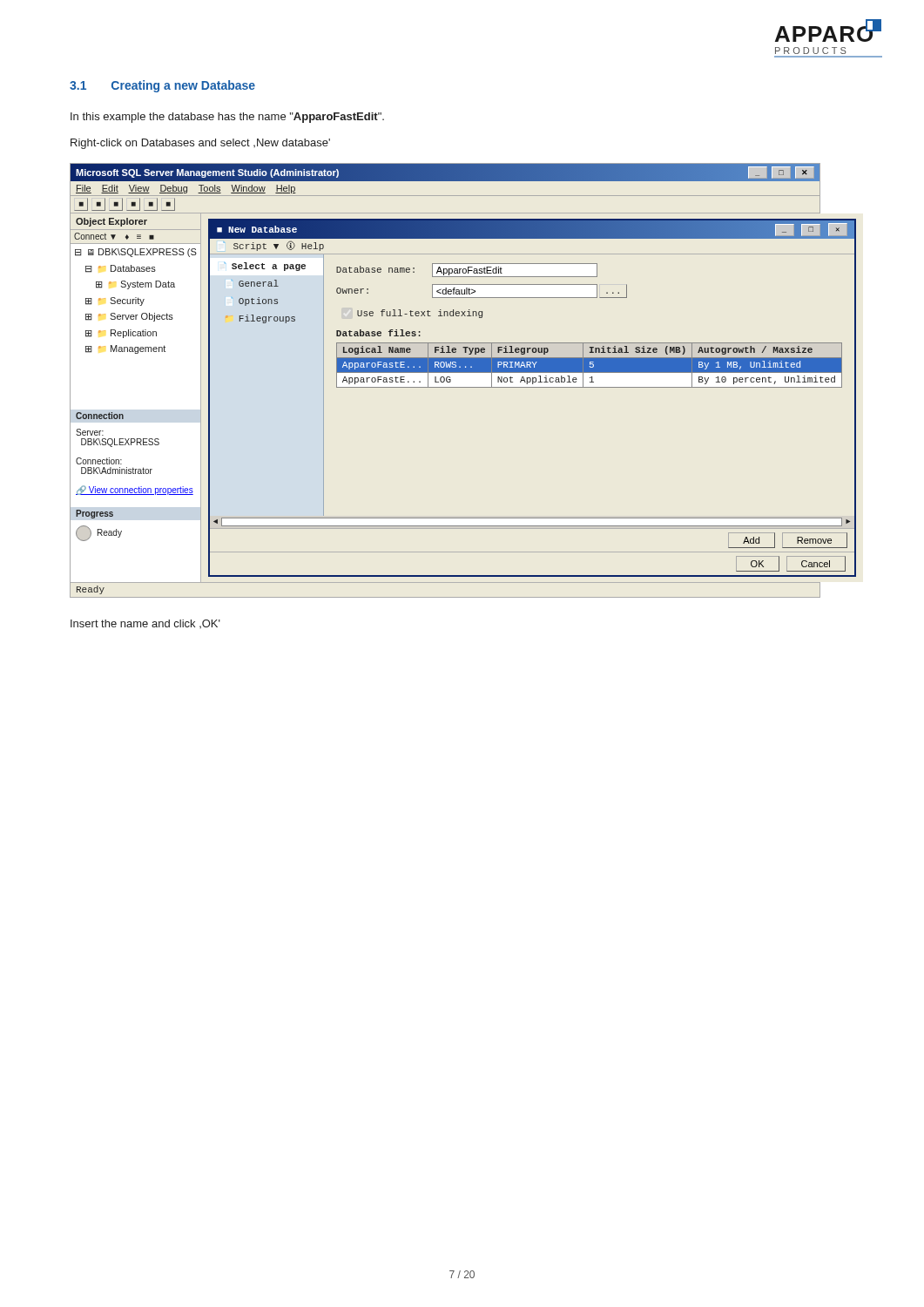
Task: Click on the text that reads "Insert the name and click ,OK'"
Action: coord(145,623)
